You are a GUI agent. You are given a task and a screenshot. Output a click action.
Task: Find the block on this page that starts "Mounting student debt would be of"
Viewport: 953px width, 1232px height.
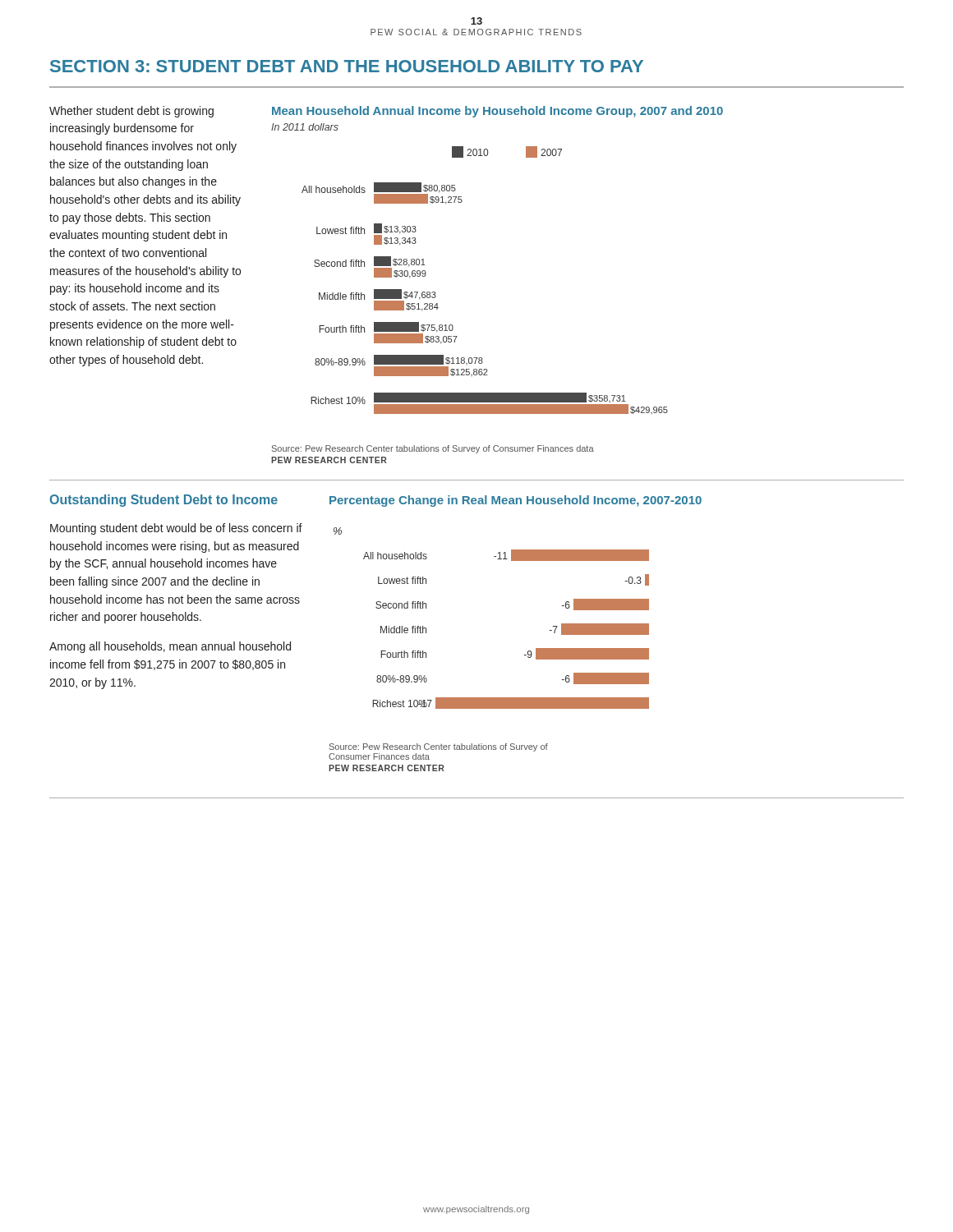176,573
